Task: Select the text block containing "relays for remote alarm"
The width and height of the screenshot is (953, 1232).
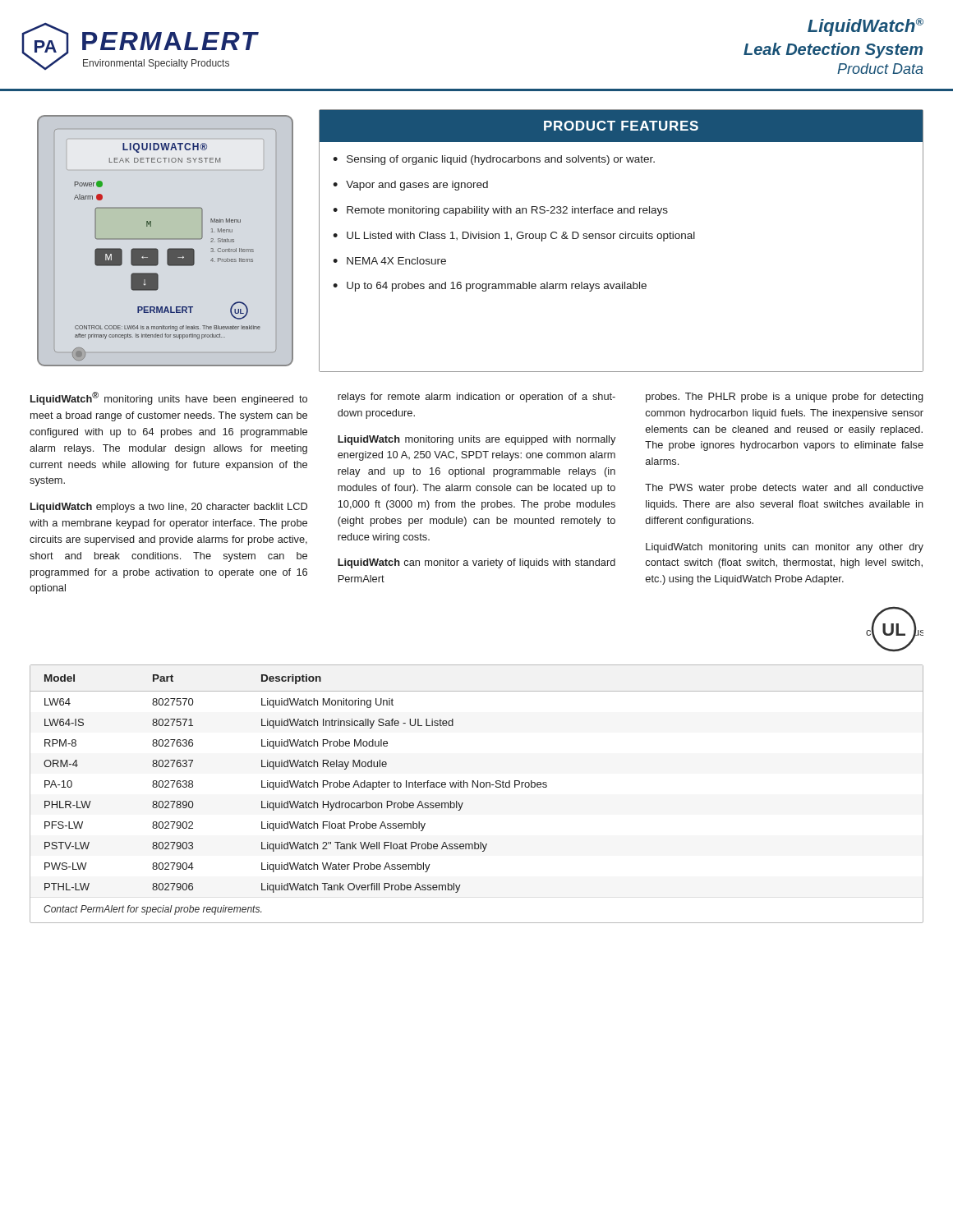Action: 476,488
